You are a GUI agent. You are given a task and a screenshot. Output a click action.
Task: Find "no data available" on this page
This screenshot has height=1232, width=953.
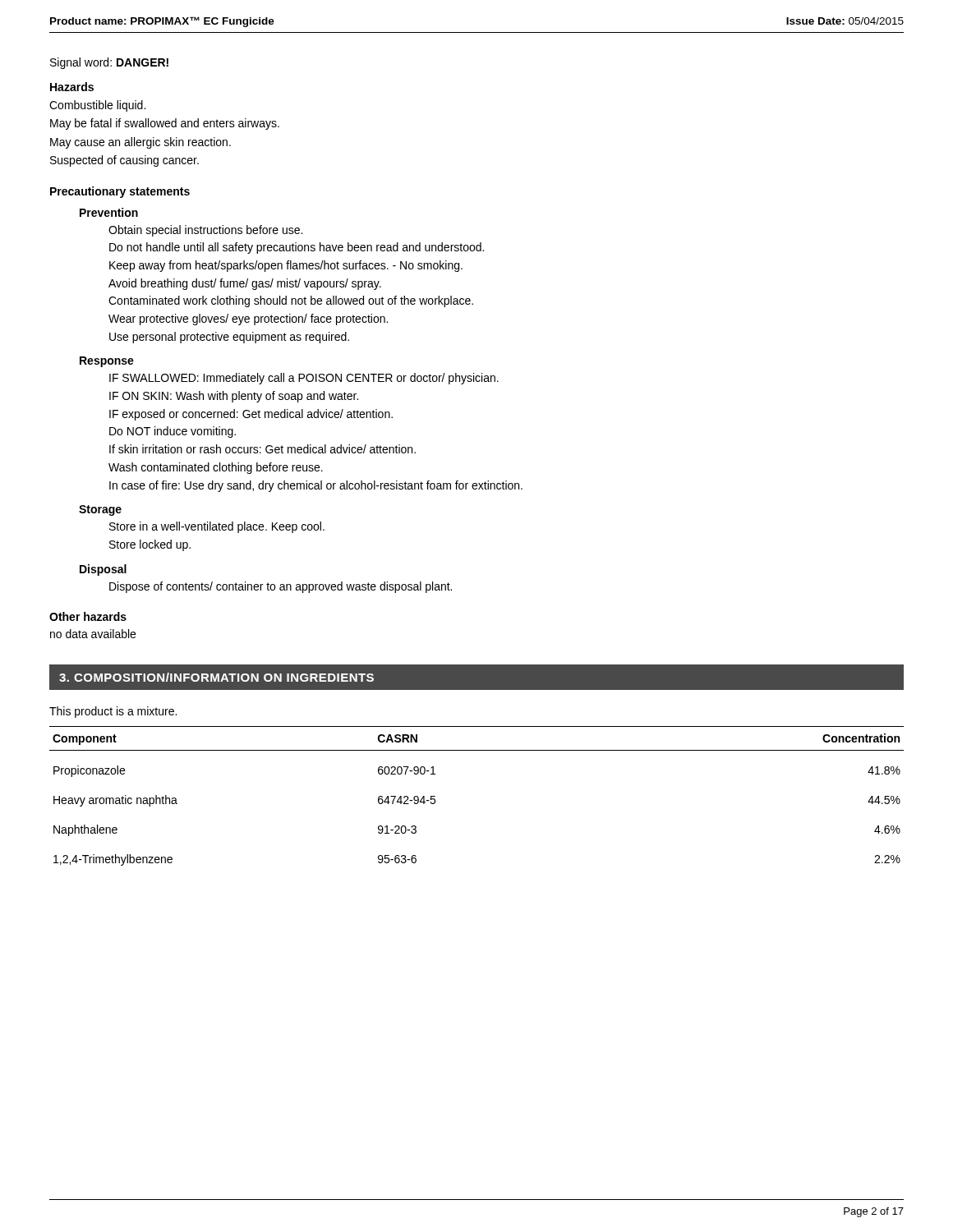93,634
